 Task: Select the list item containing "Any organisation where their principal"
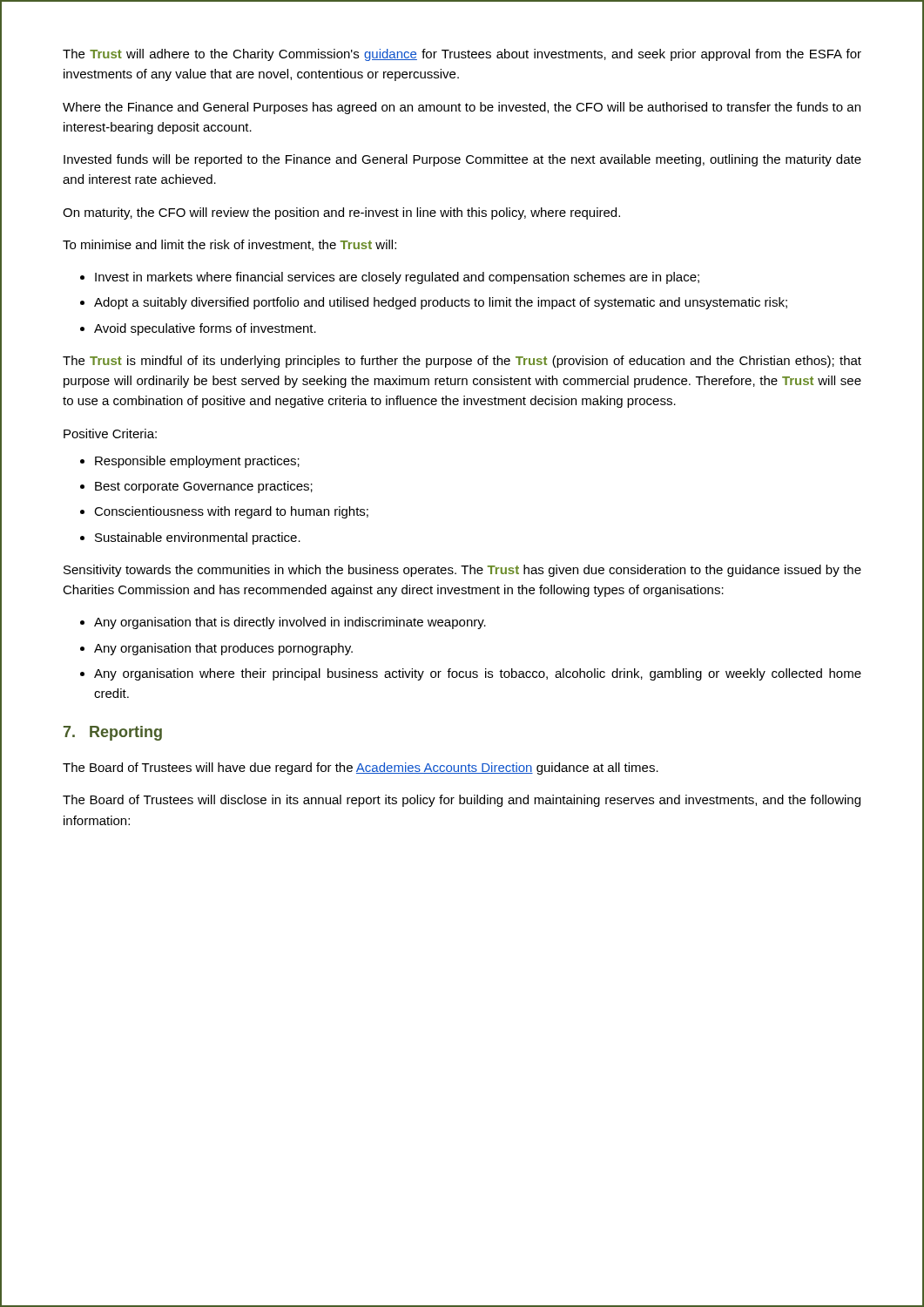462,683
